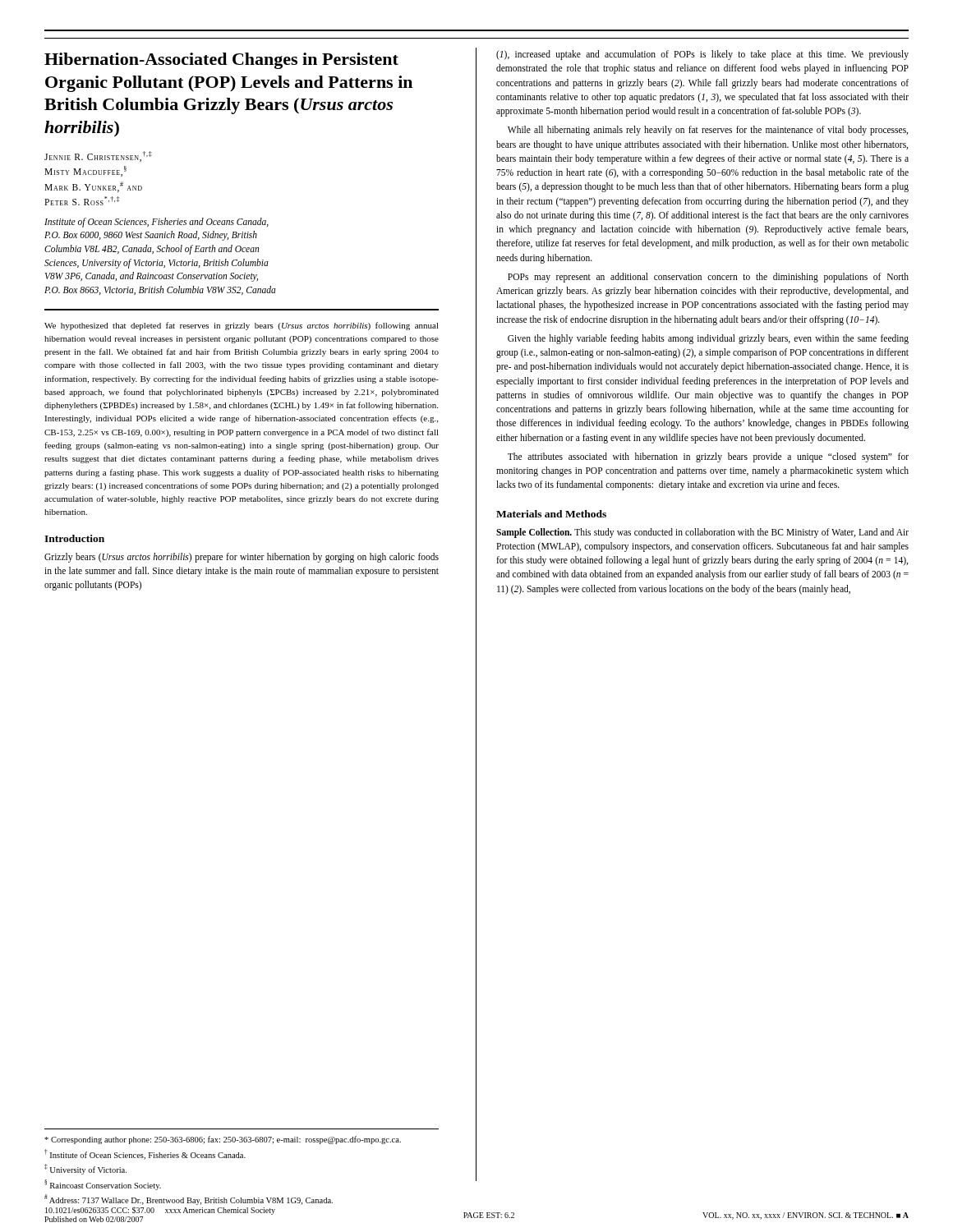This screenshot has height=1232, width=953.
Task: Locate the text block that says "Jennie R. Christensen,†,‡ Misty Macduffee,§ Mark B."
Action: tap(98, 179)
